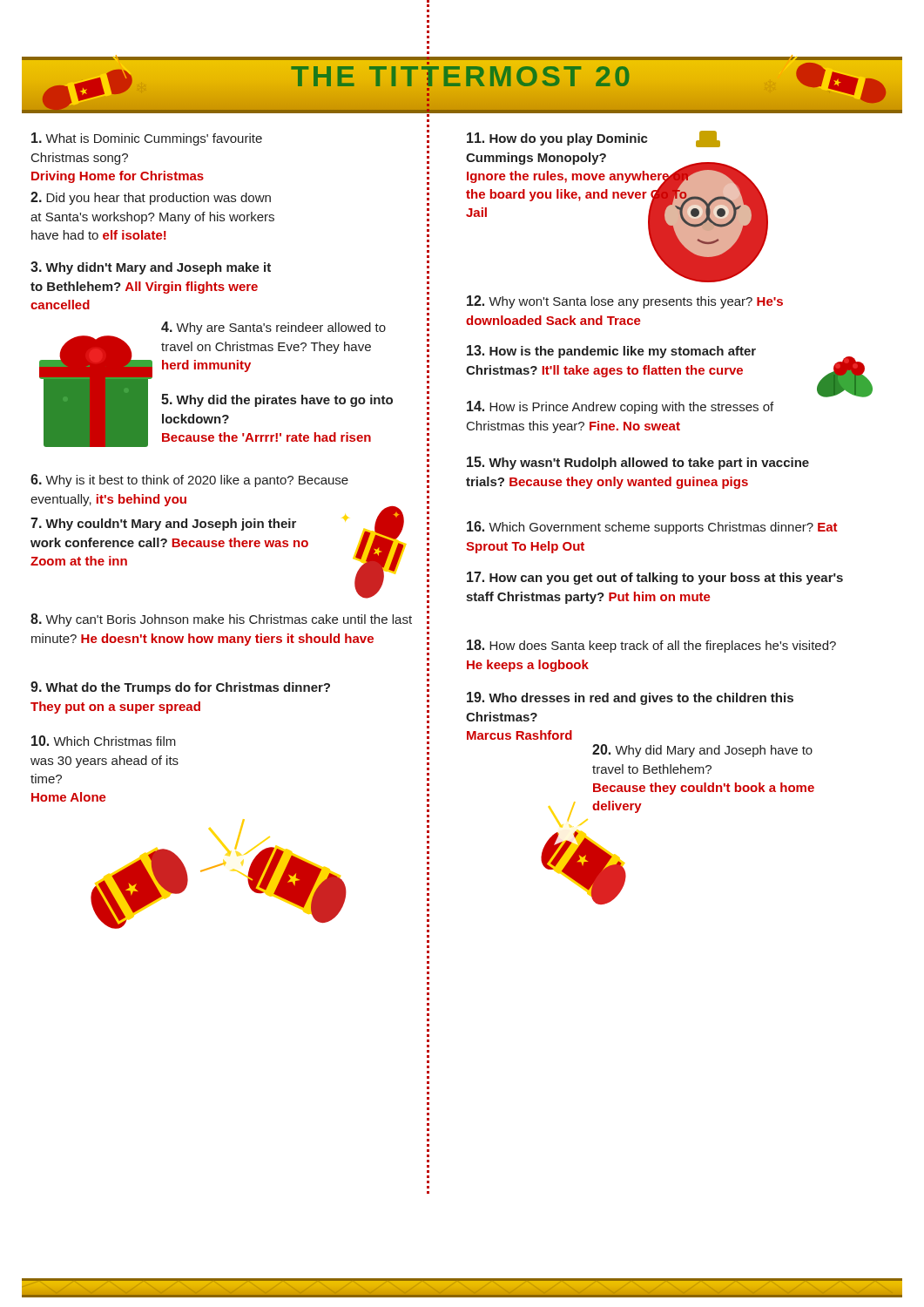924x1307 pixels.
Task: Point to the block beginning "3. Why didn't Mary and"
Action: coord(151,286)
